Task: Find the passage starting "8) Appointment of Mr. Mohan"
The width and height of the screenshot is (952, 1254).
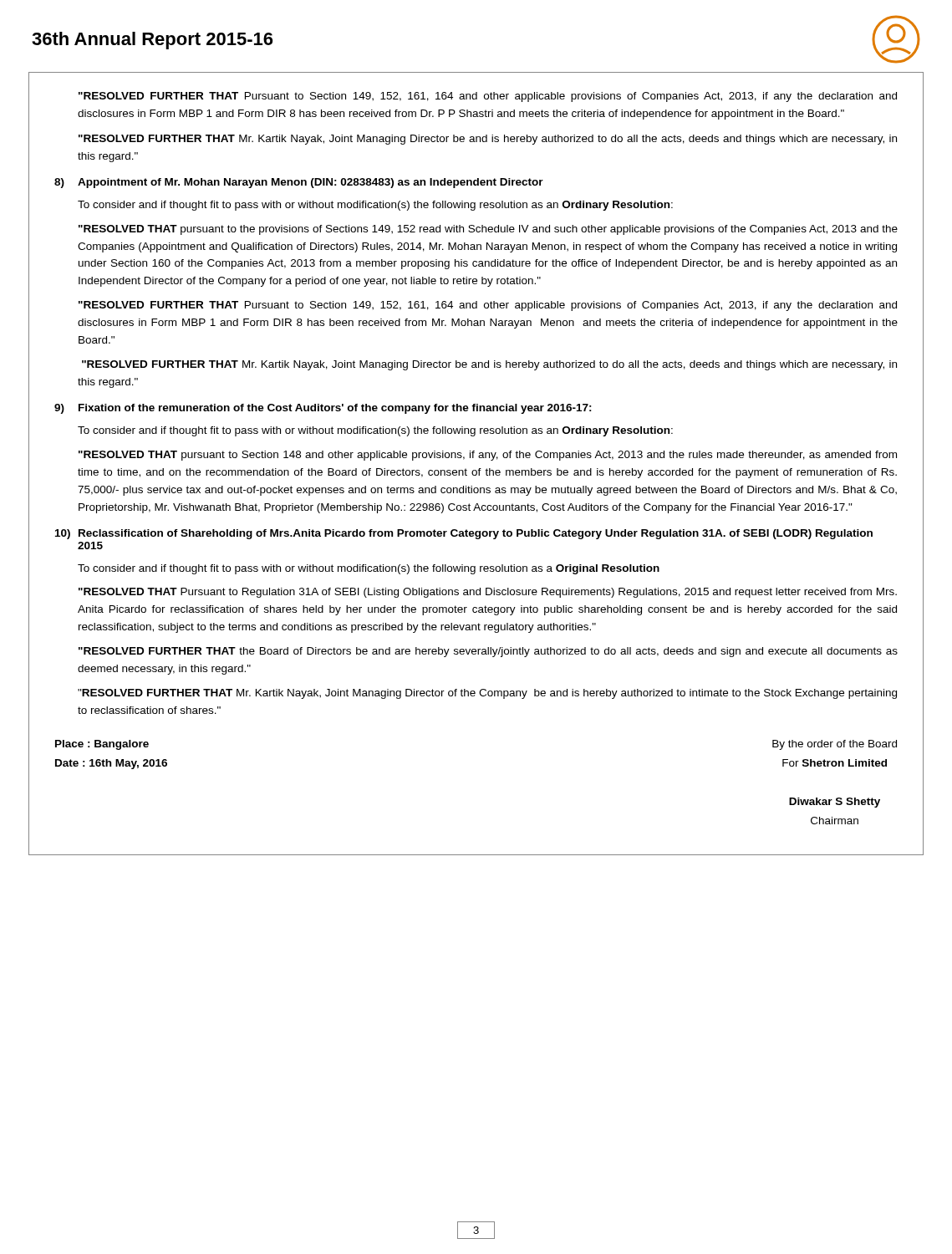Action: pyautogui.click(x=476, y=182)
